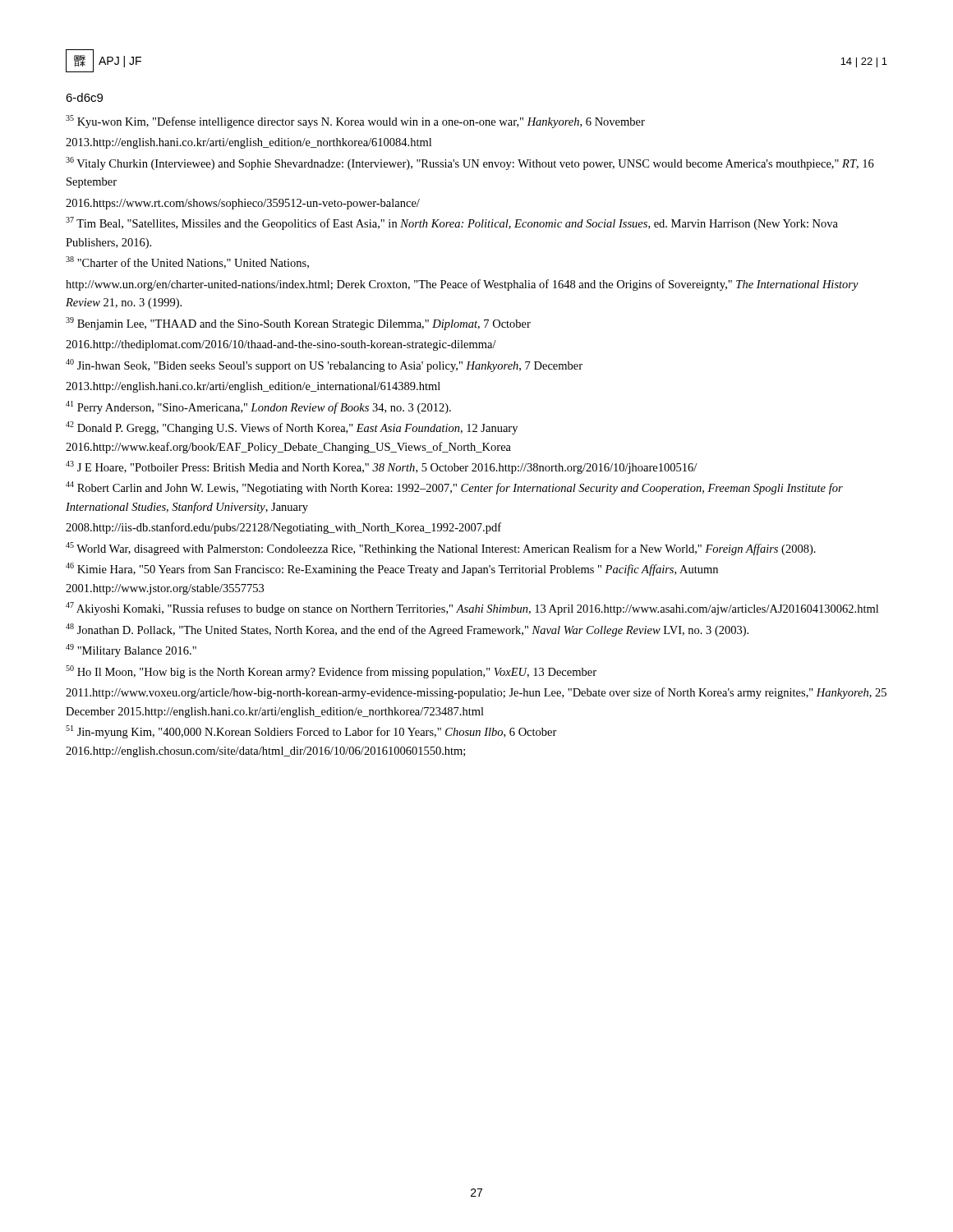
Task: Select the text starting "36 Vitaly Churkin (Interviewee) and Sophie Shevardnadze:"
Action: coord(470,172)
